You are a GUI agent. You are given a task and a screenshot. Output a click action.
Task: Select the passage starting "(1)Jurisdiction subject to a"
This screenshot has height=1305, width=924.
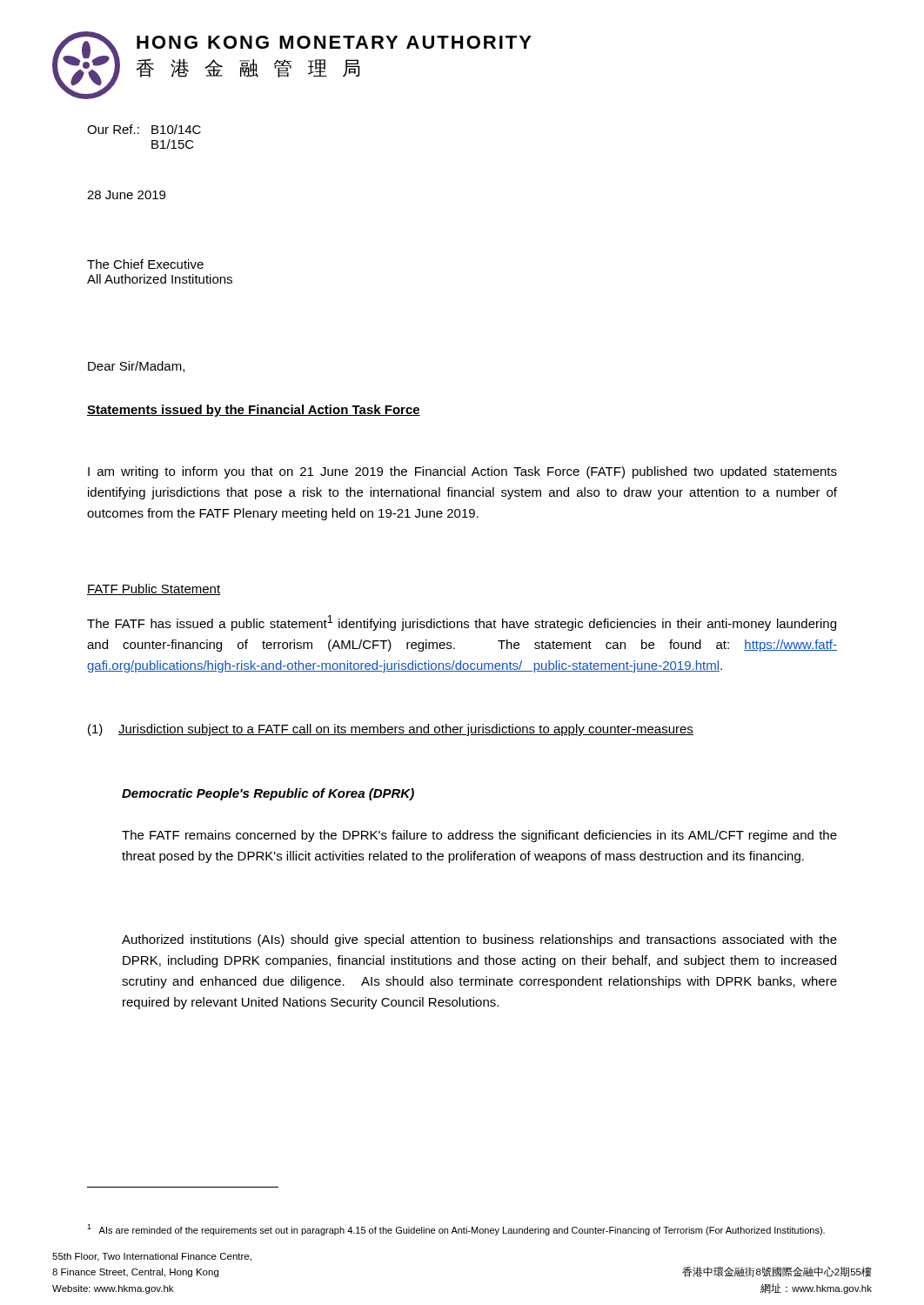coord(390,729)
